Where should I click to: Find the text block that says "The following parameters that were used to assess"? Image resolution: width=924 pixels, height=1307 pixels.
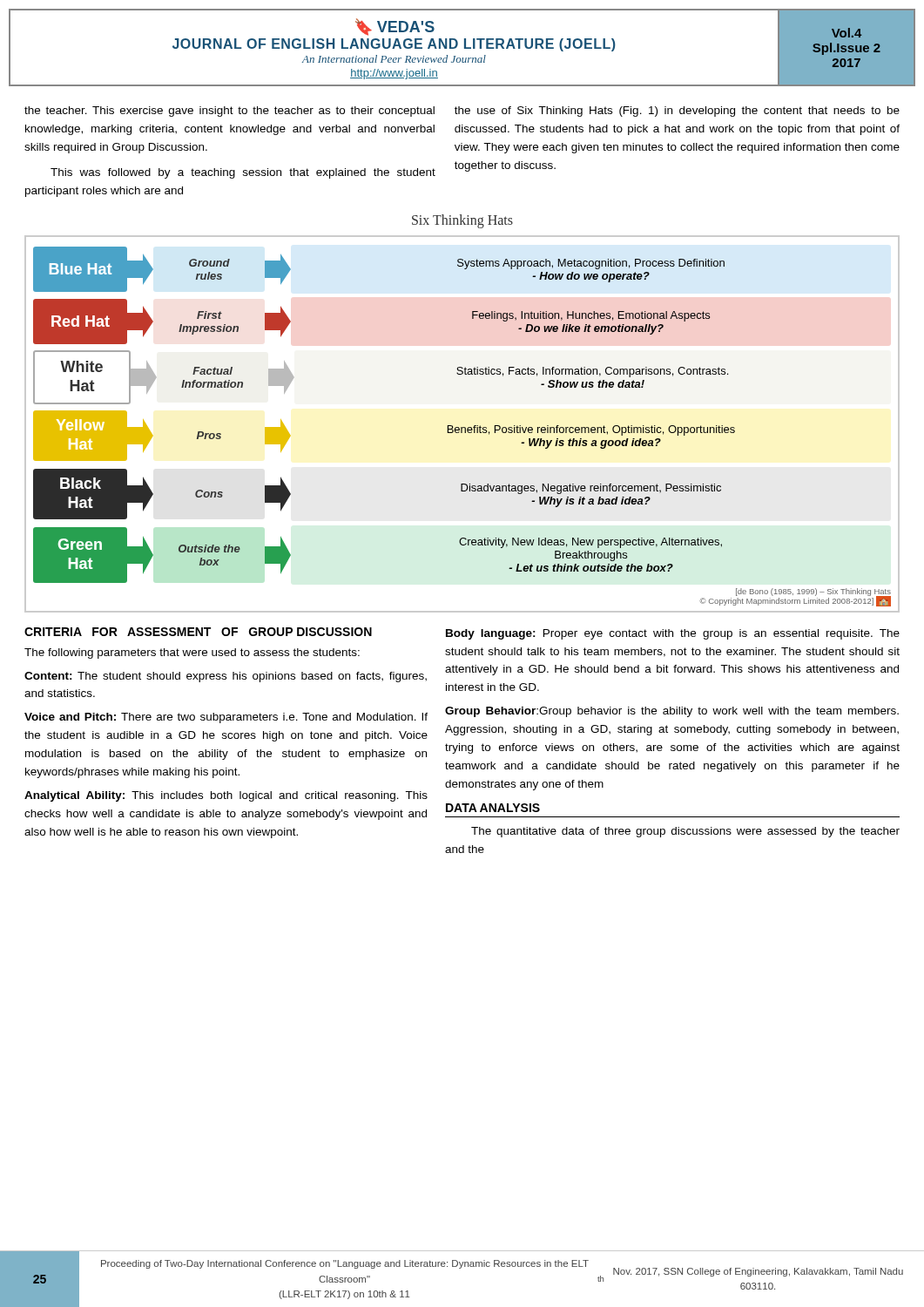[x=192, y=652]
